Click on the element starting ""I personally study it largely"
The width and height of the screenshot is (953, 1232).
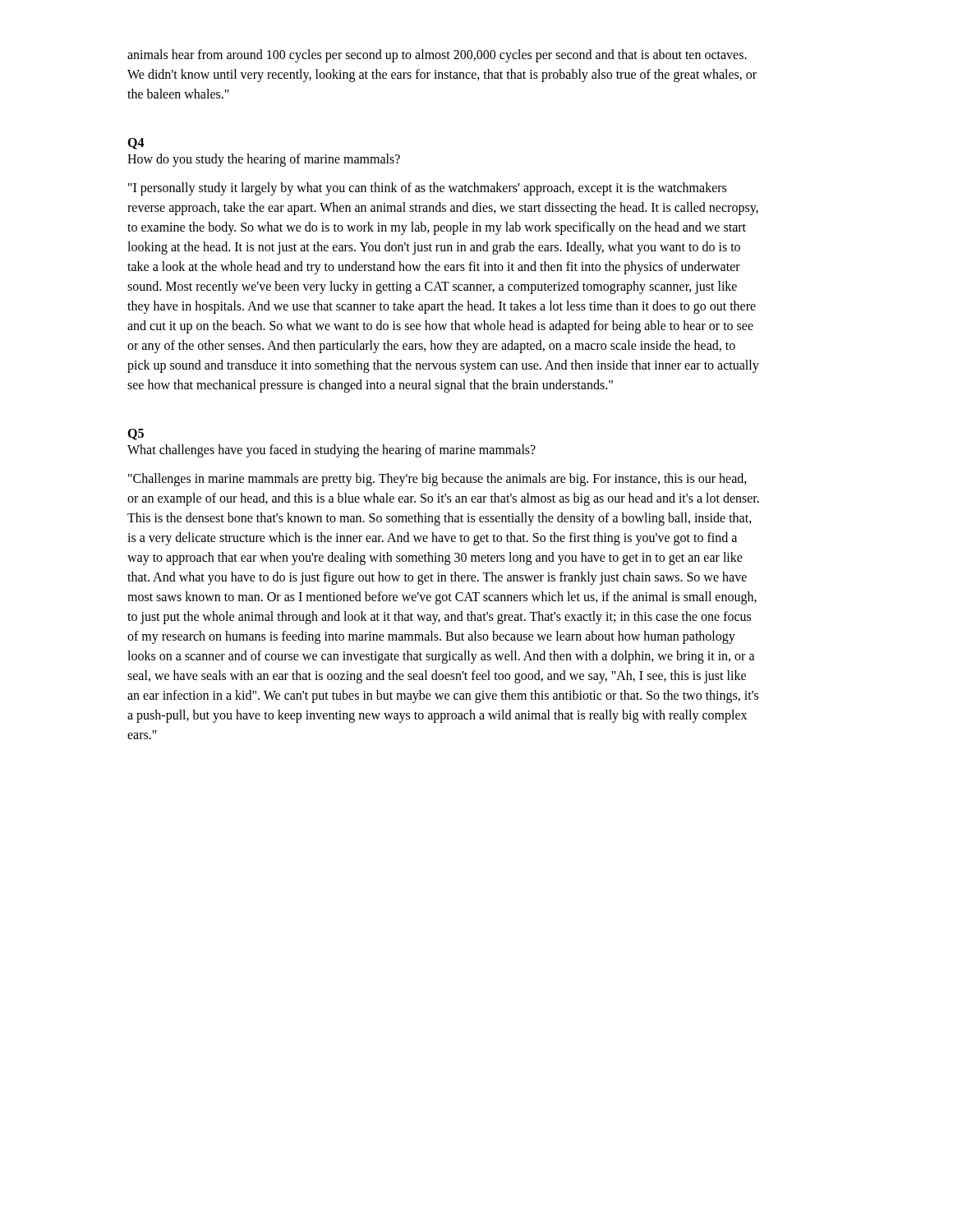tap(443, 286)
